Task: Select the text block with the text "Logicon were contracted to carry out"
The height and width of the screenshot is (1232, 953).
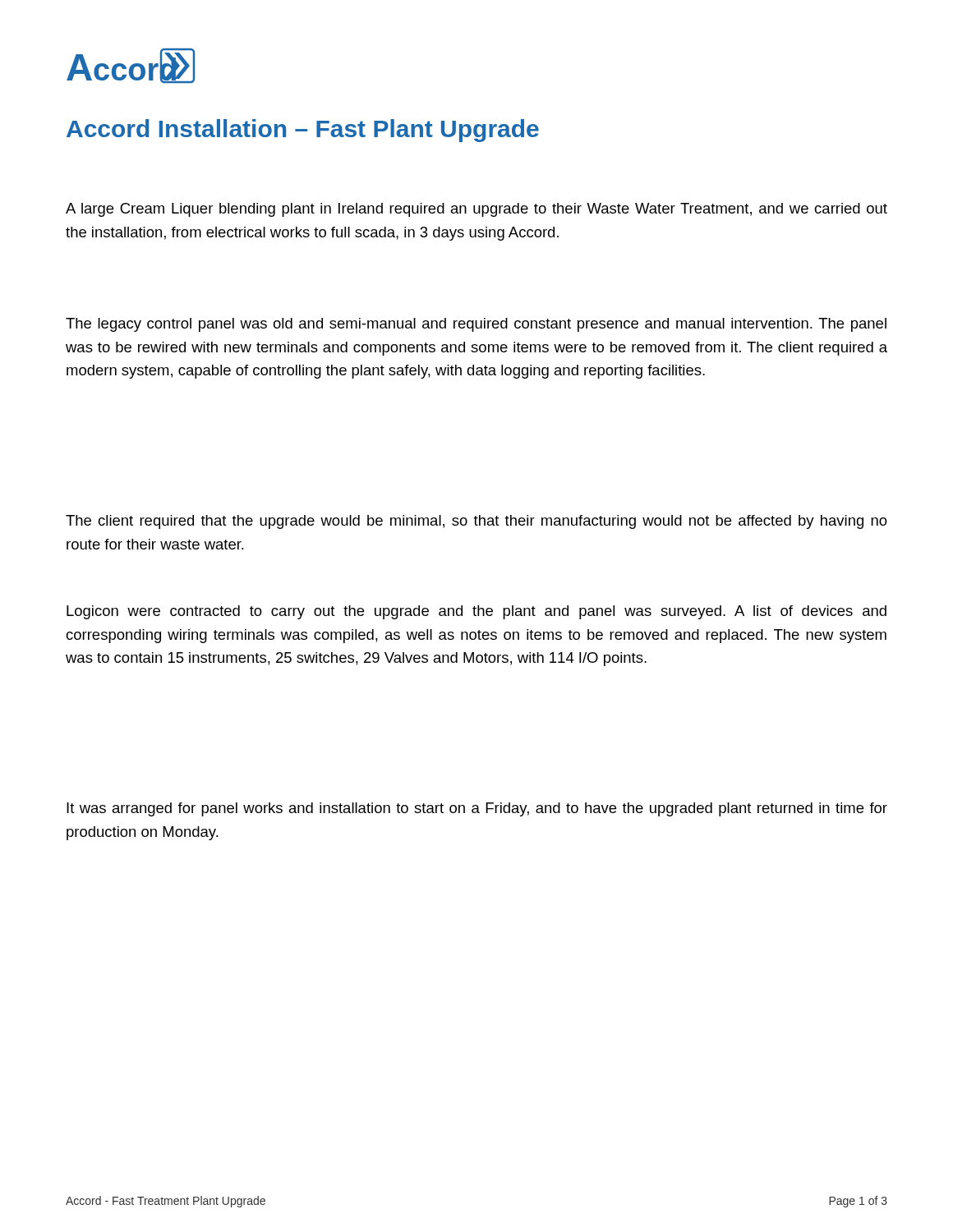Action: pyautogui.click(x=476, y=634)
